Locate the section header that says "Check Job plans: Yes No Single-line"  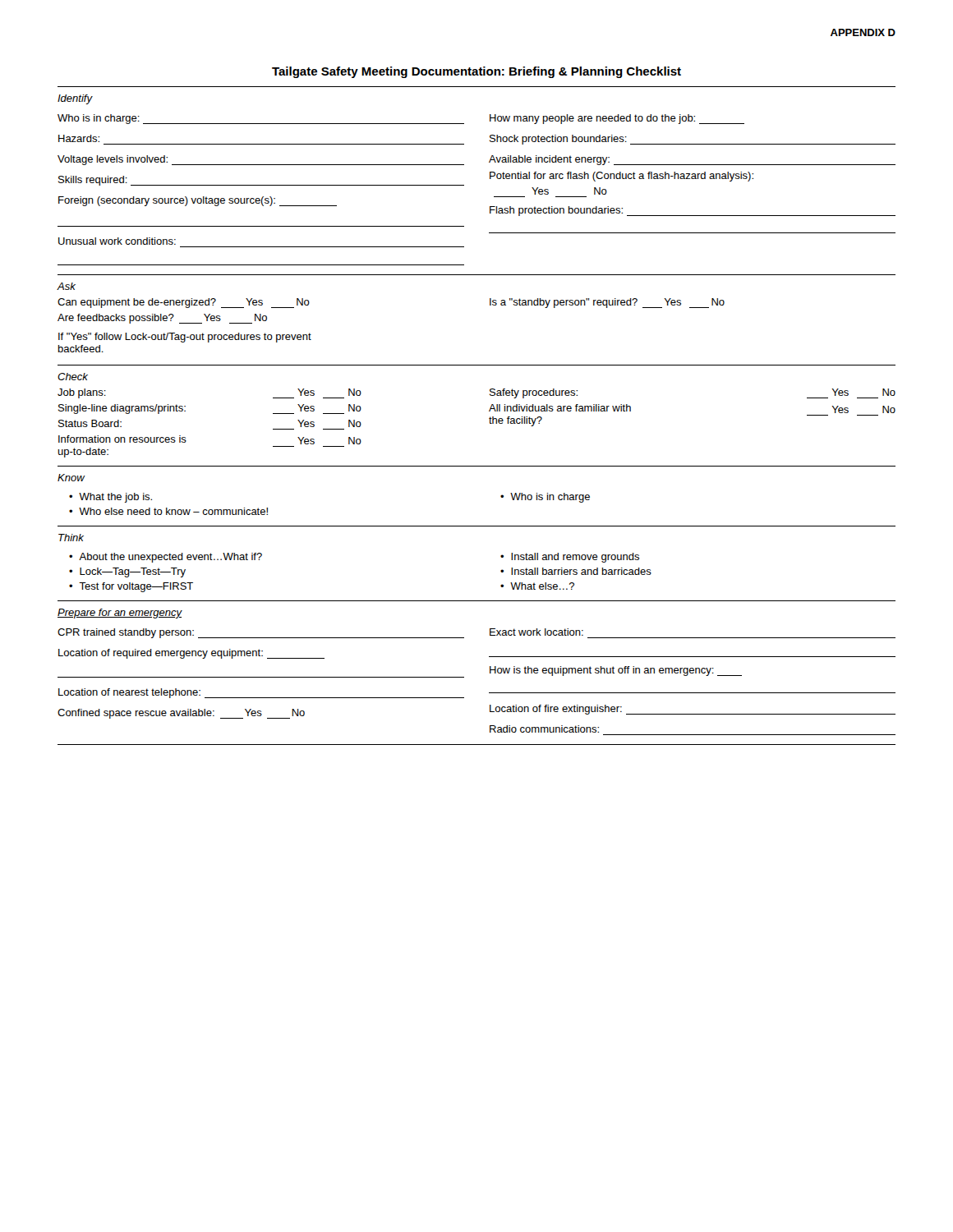tap(73, 377)
